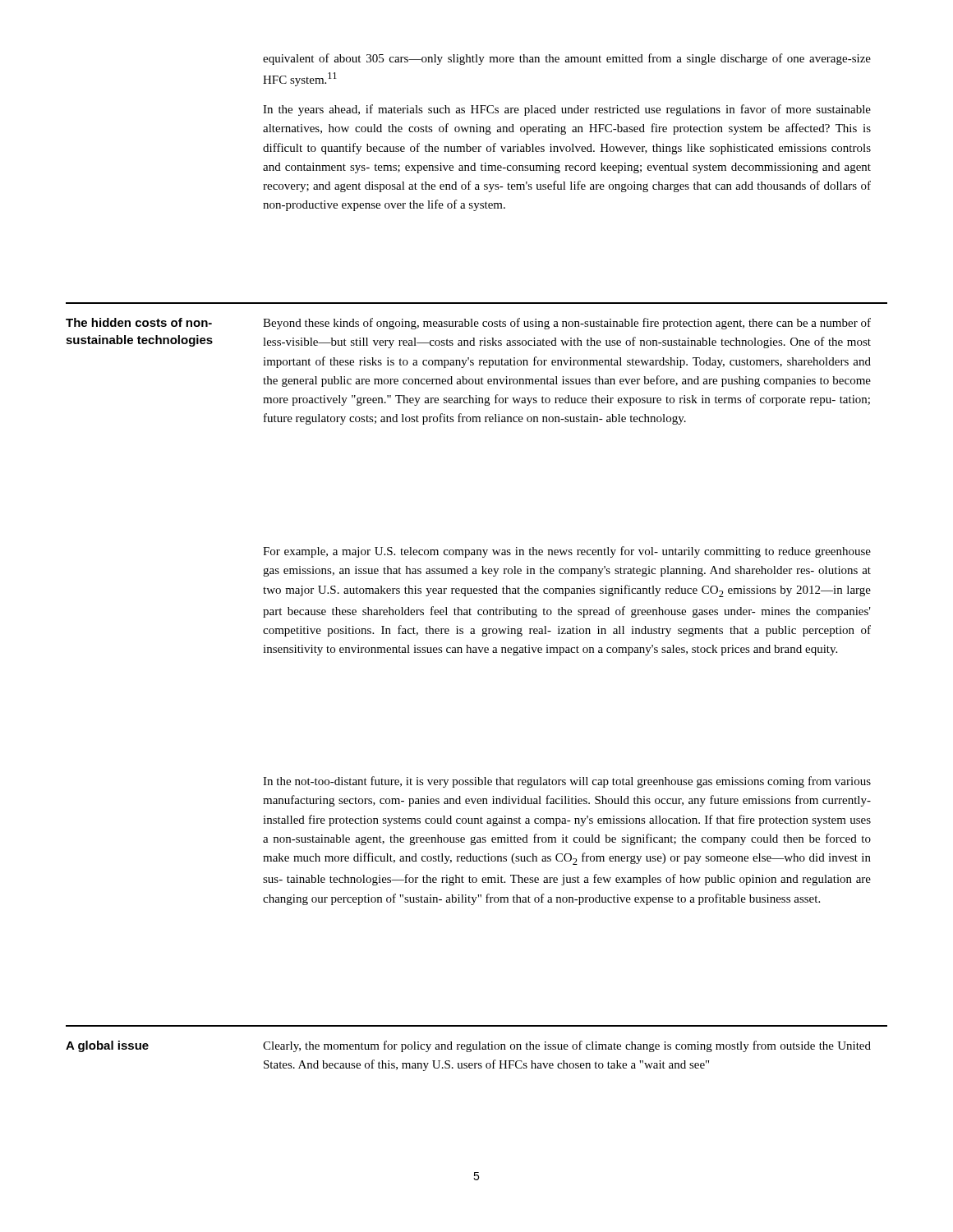The image size is (953, 1232).
Task: Locate the text block that says "In the not-too-distant future, it is very"
Action: point(567,840)
